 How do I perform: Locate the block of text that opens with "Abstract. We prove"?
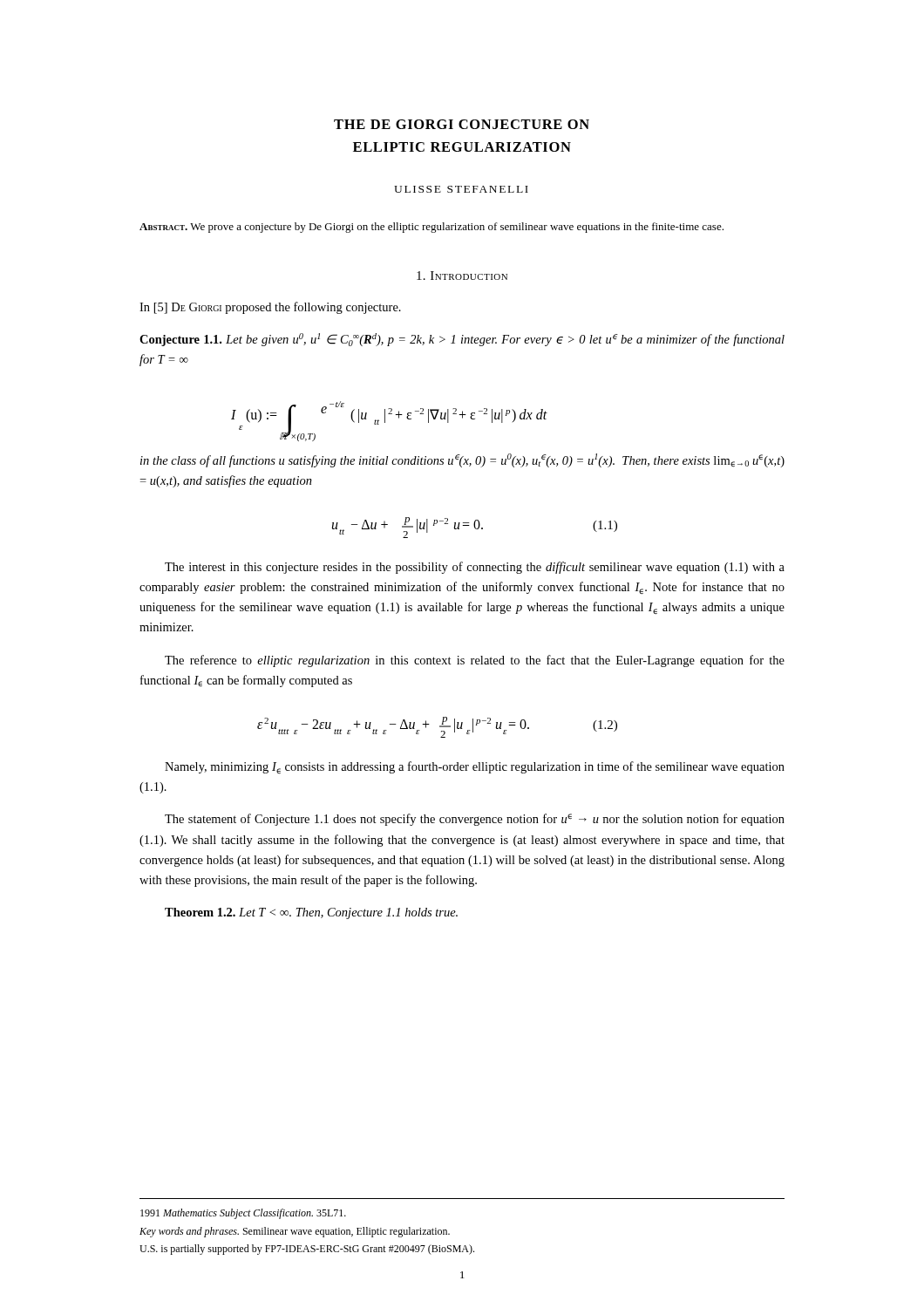pyautogui.click(x=432, y=226)
